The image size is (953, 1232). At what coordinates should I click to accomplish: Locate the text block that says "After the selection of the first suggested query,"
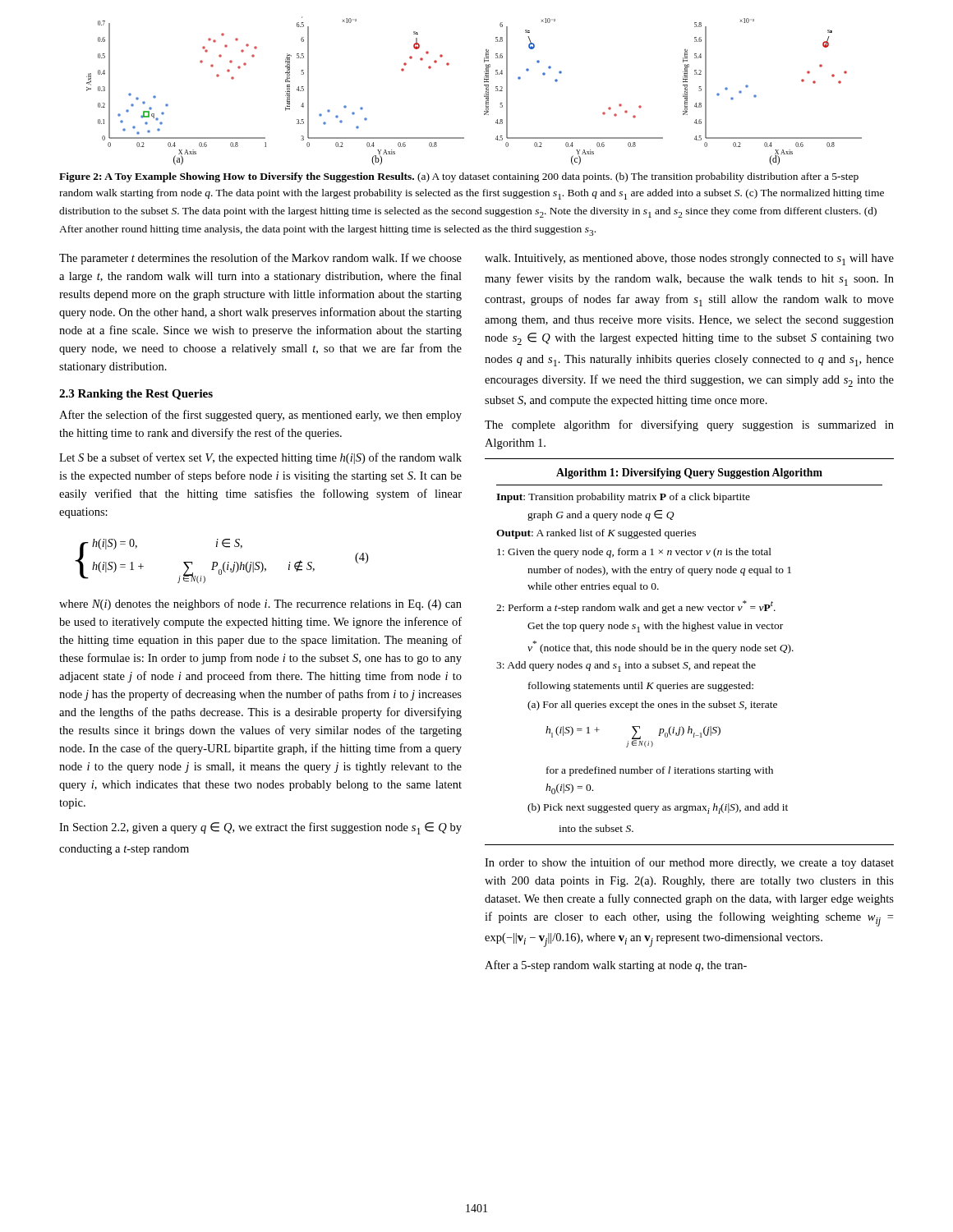coord(260,463)
